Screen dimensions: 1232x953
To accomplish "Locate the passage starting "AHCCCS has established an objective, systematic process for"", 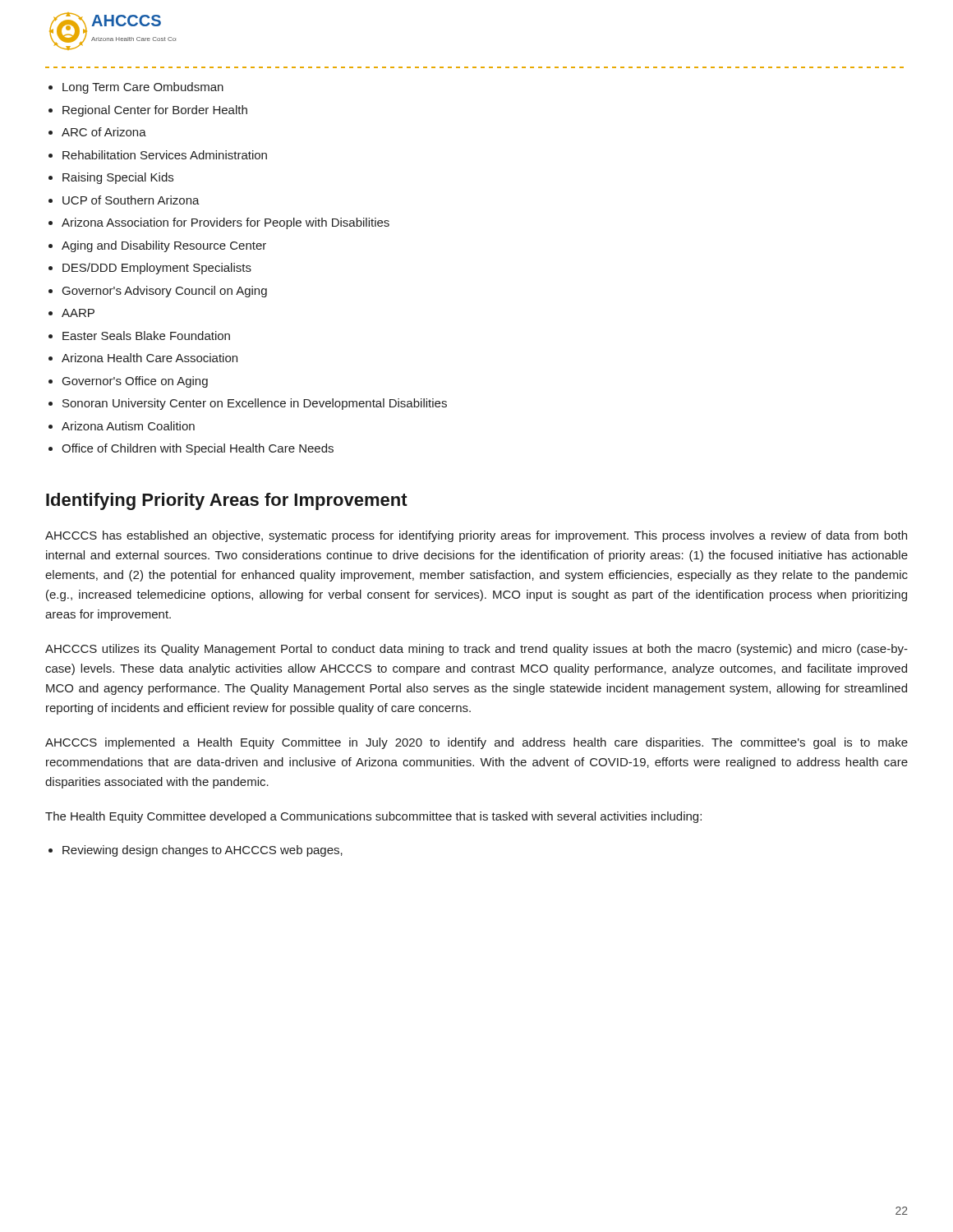I will (x=476, y=574).
